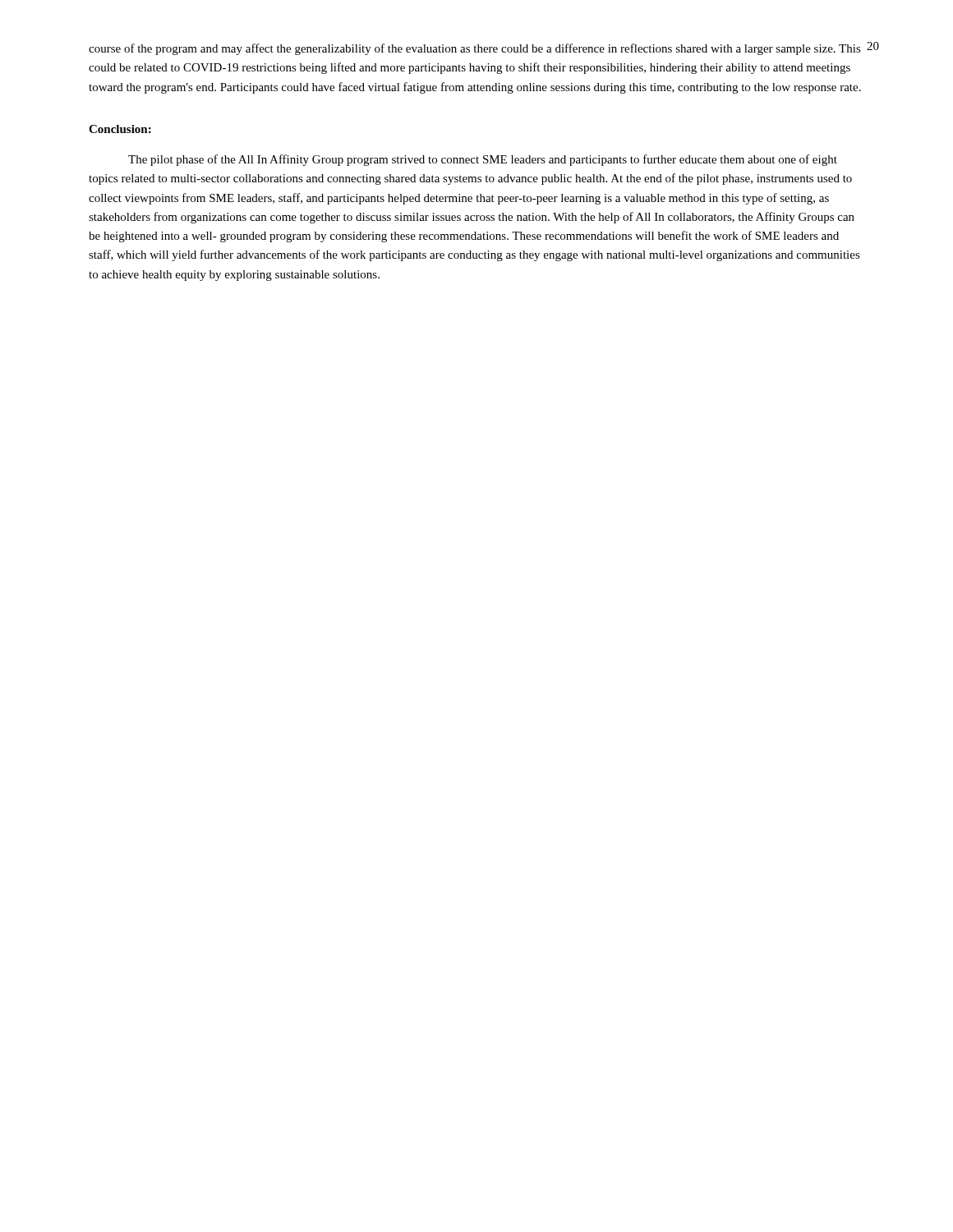Click the passage that begins "The pilot phase of the All In"

click(476, 217)
